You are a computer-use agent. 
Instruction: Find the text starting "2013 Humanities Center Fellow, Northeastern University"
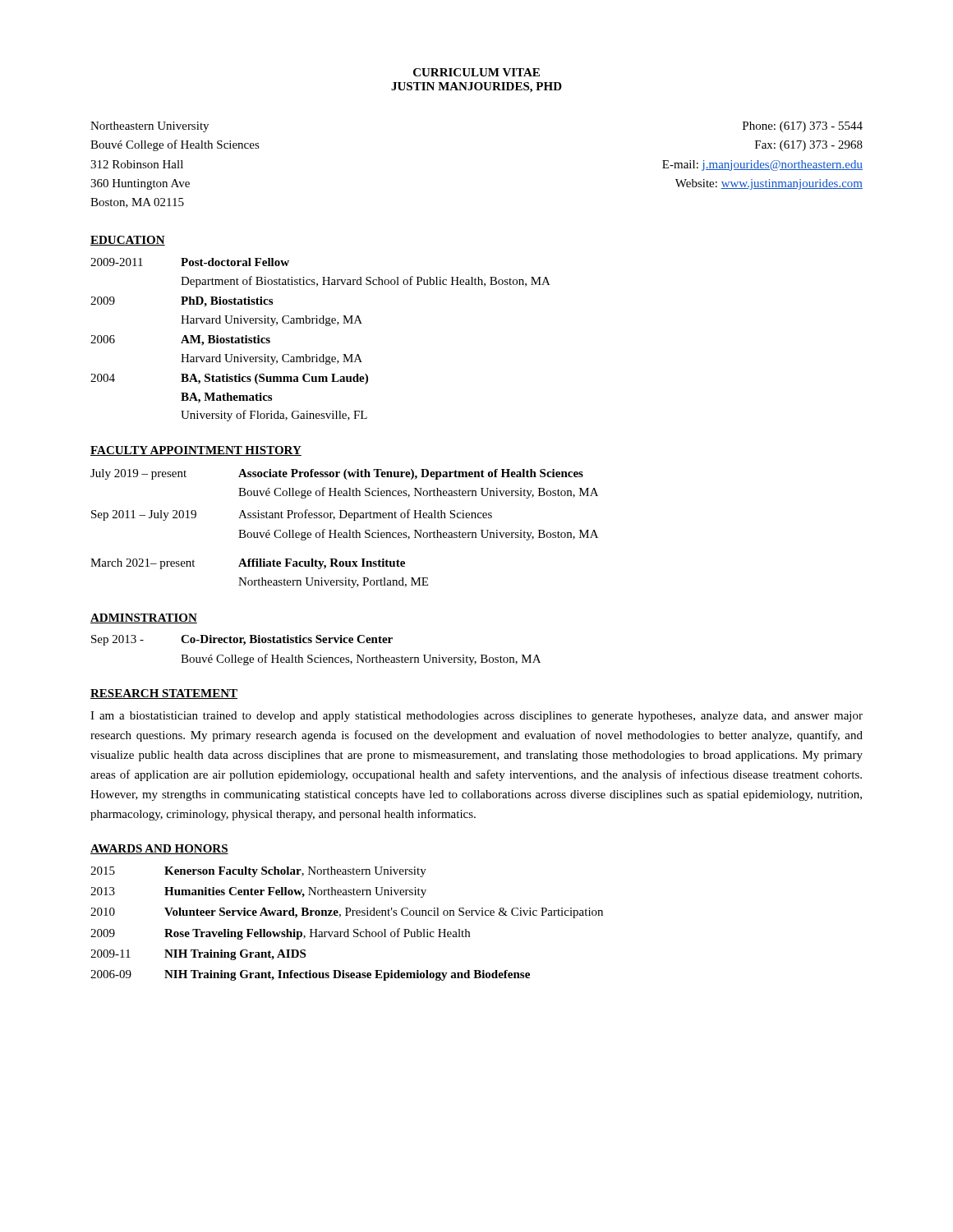coord(258,892)
